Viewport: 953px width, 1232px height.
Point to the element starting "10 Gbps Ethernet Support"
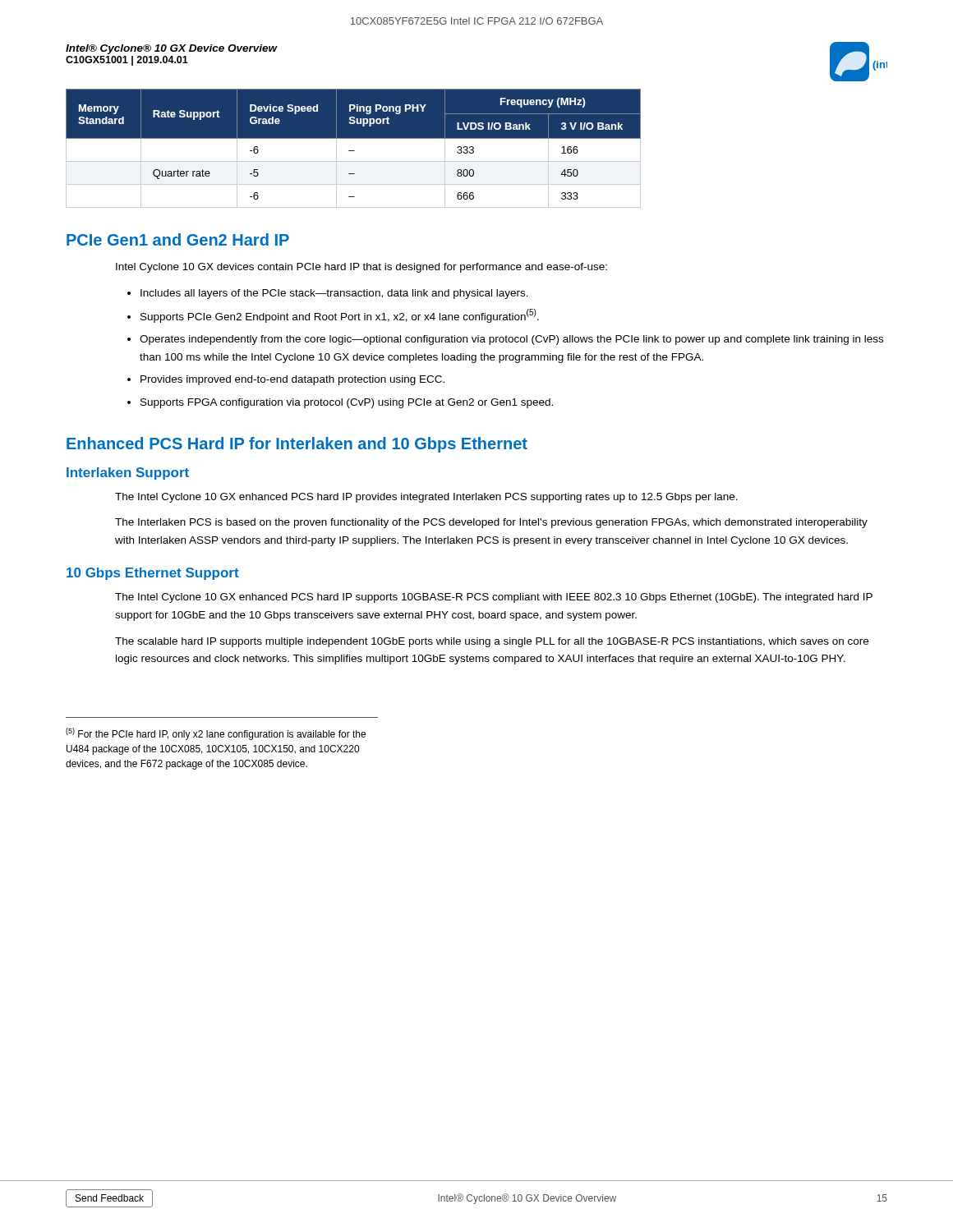(152, 573)
